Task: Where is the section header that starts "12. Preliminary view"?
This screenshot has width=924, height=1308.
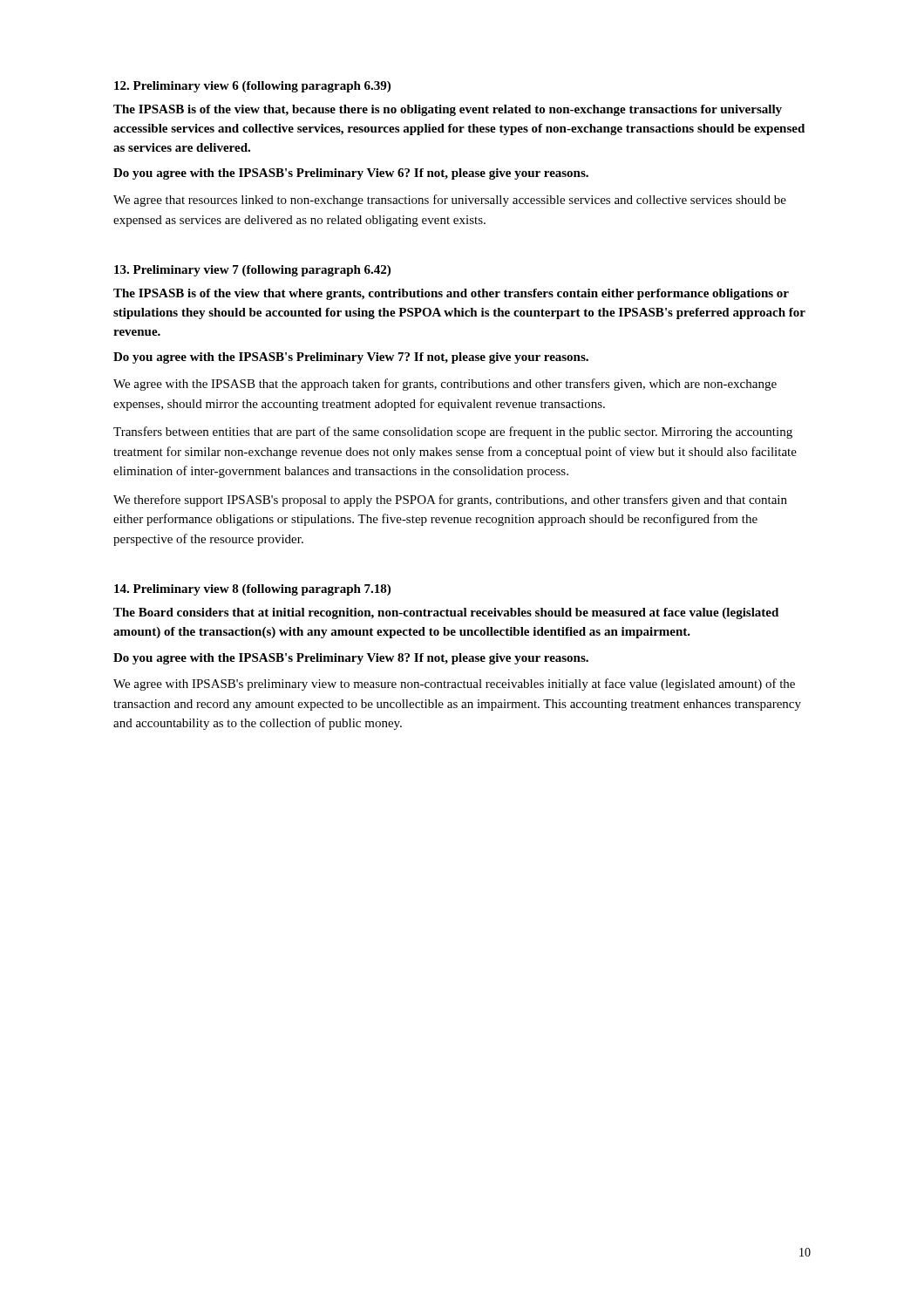Action: pos(252,85)
